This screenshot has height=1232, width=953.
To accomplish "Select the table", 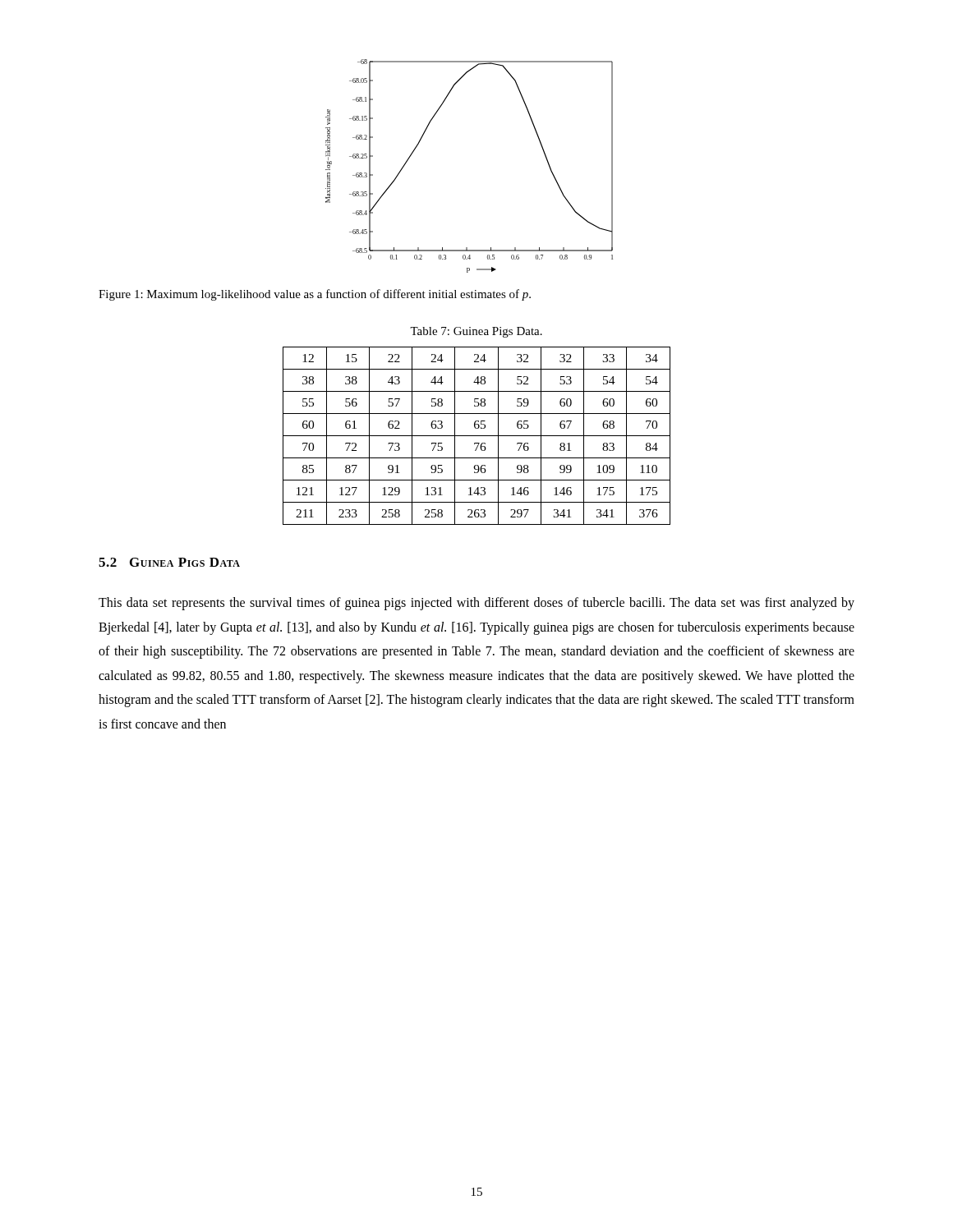I will [476, 436].
